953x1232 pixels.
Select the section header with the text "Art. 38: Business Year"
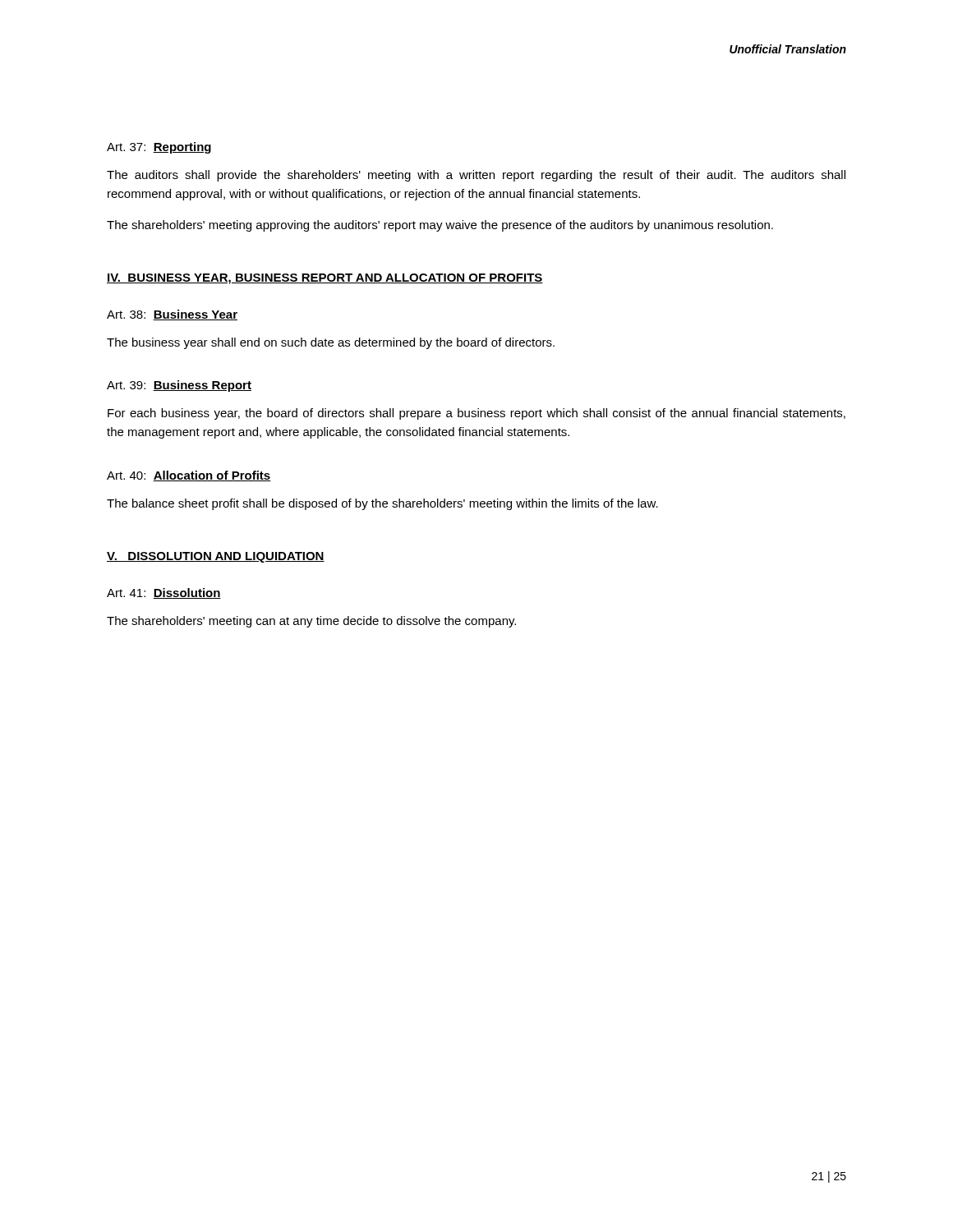tap(172, 314)
